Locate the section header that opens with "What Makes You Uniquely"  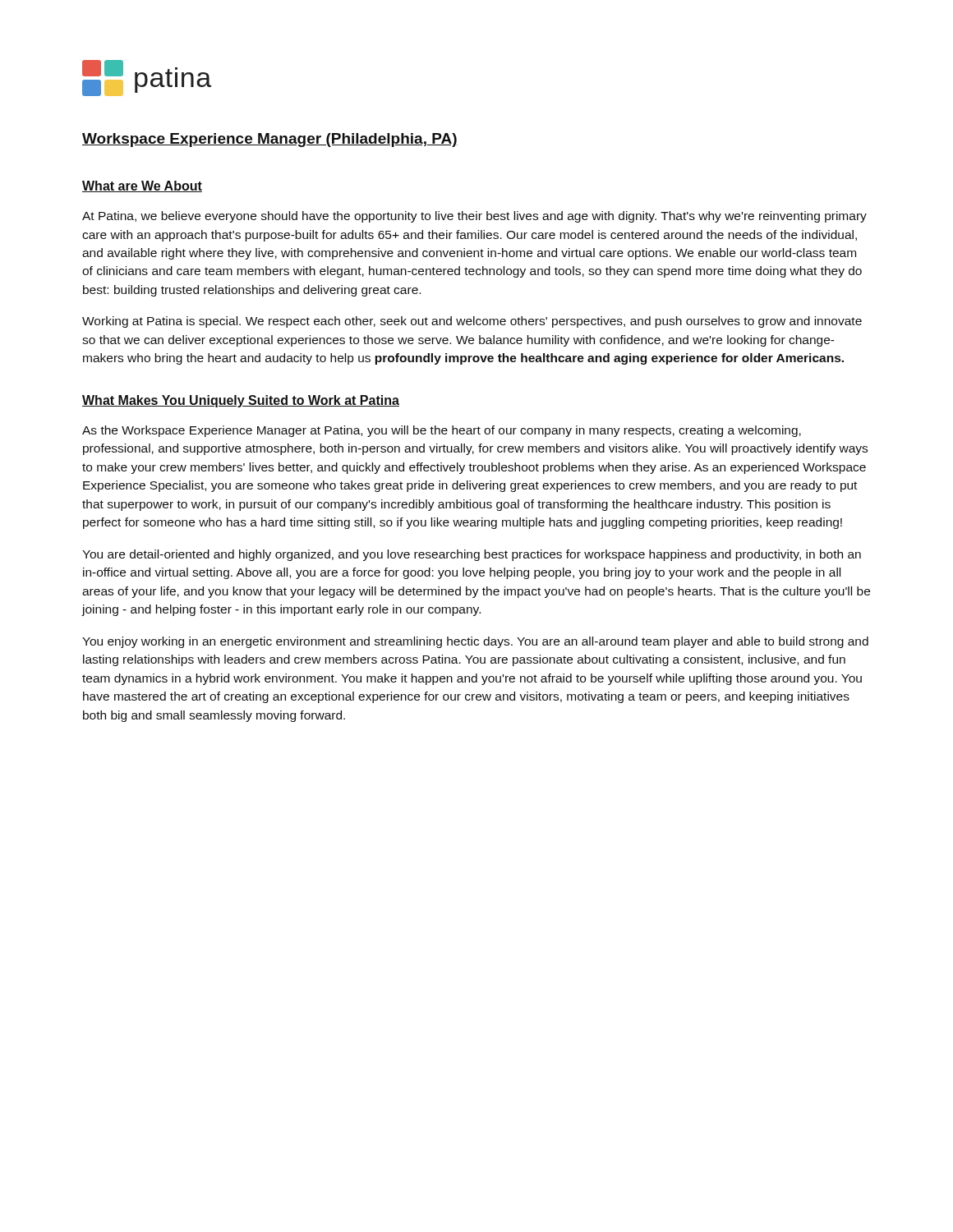click(241, 401)
